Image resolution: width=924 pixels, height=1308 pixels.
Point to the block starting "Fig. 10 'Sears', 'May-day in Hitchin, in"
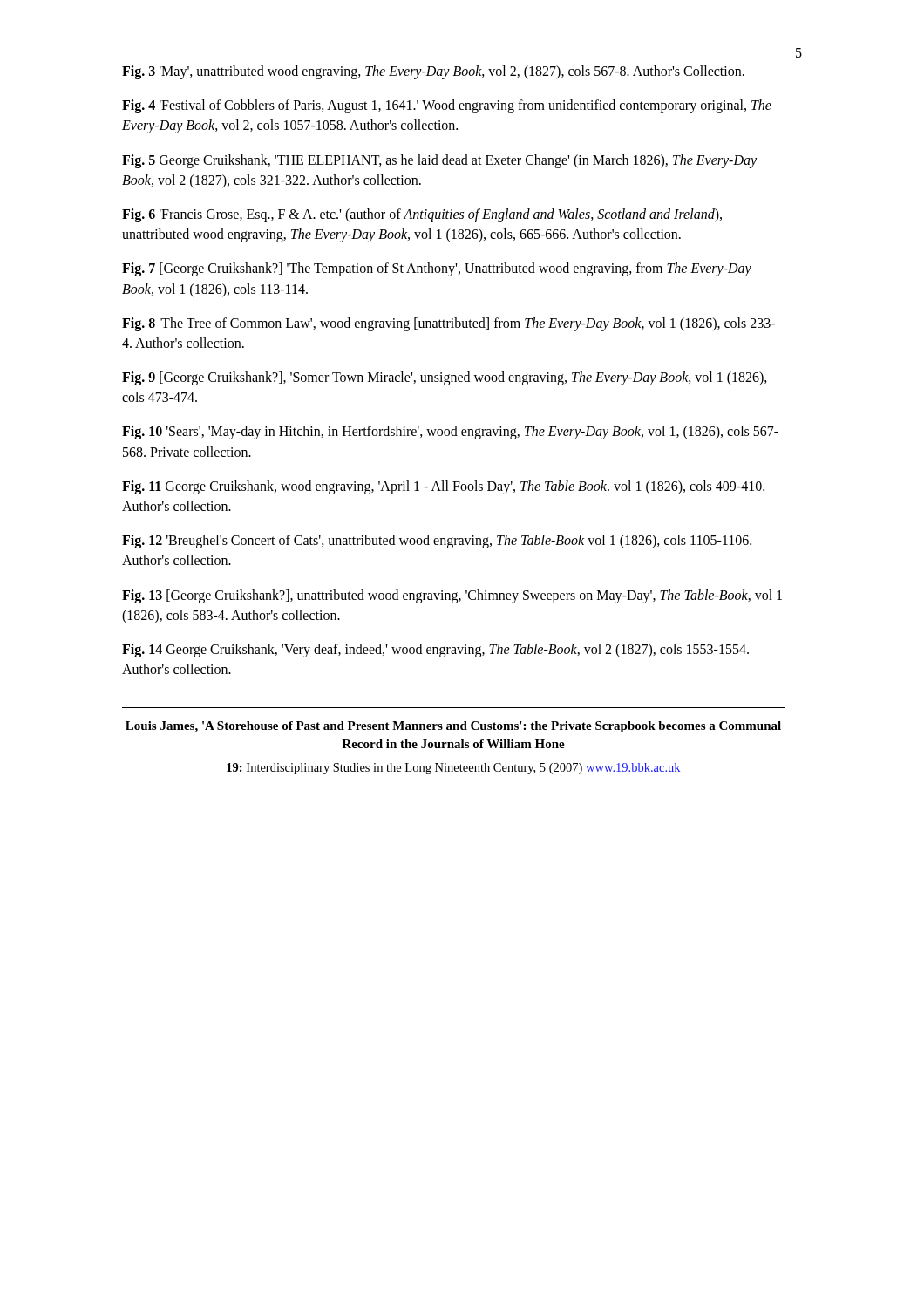pyautogui.click(x=453, y=442)
